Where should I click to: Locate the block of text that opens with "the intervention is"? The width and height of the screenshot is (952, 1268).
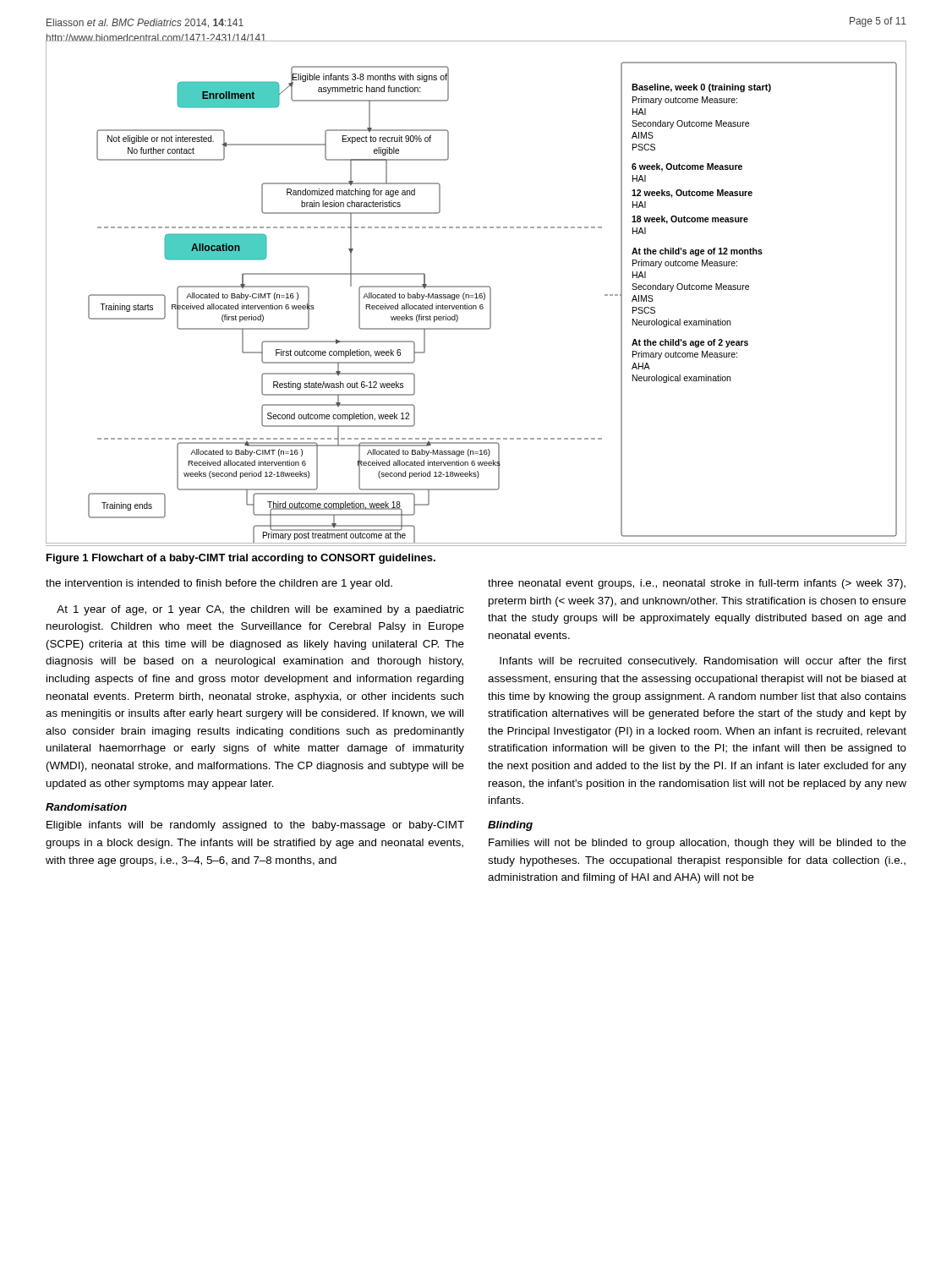click(x=255, y=684)
